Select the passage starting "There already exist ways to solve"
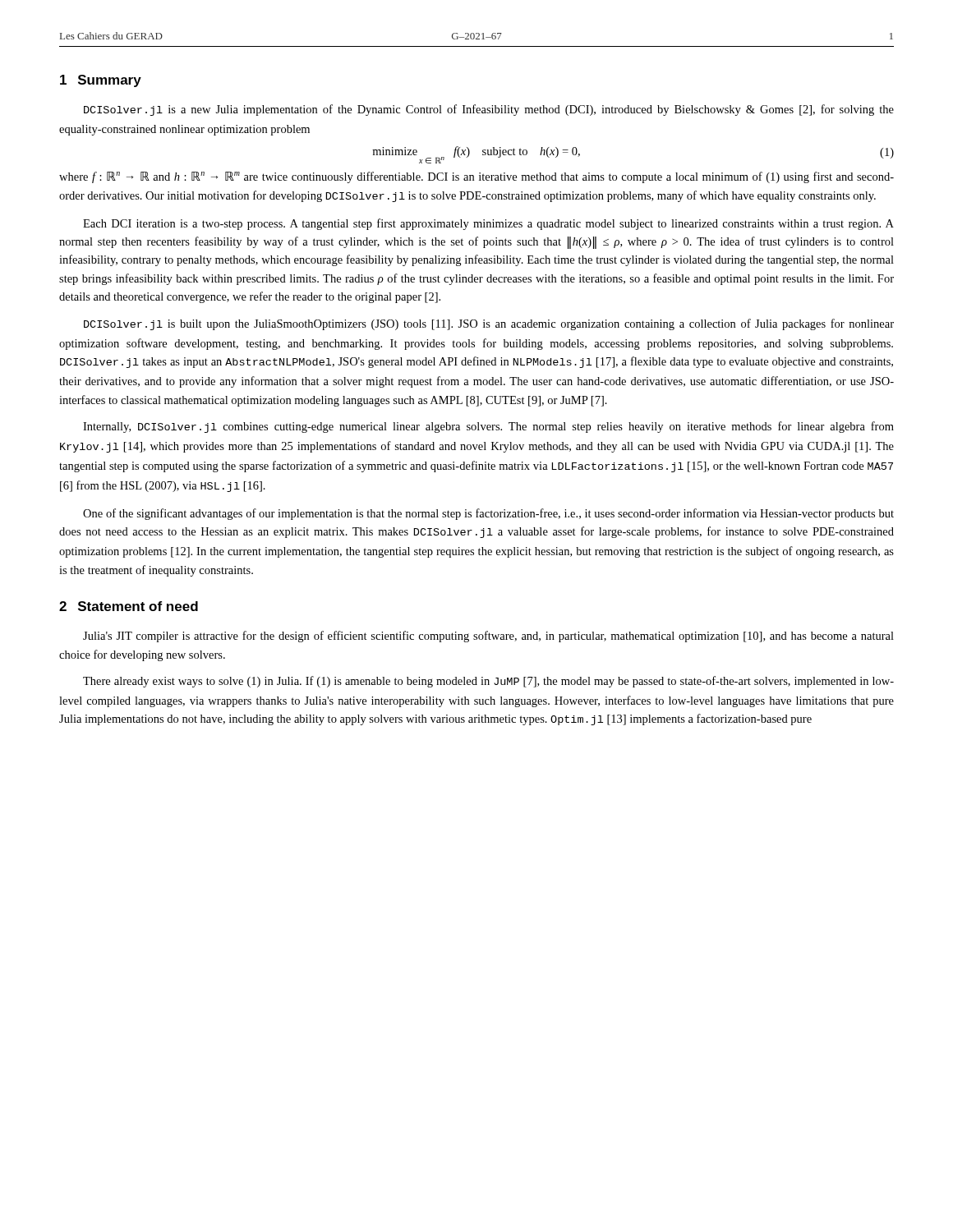Image resolution: width=953 pixels, height=1232 pixels. 476,701
